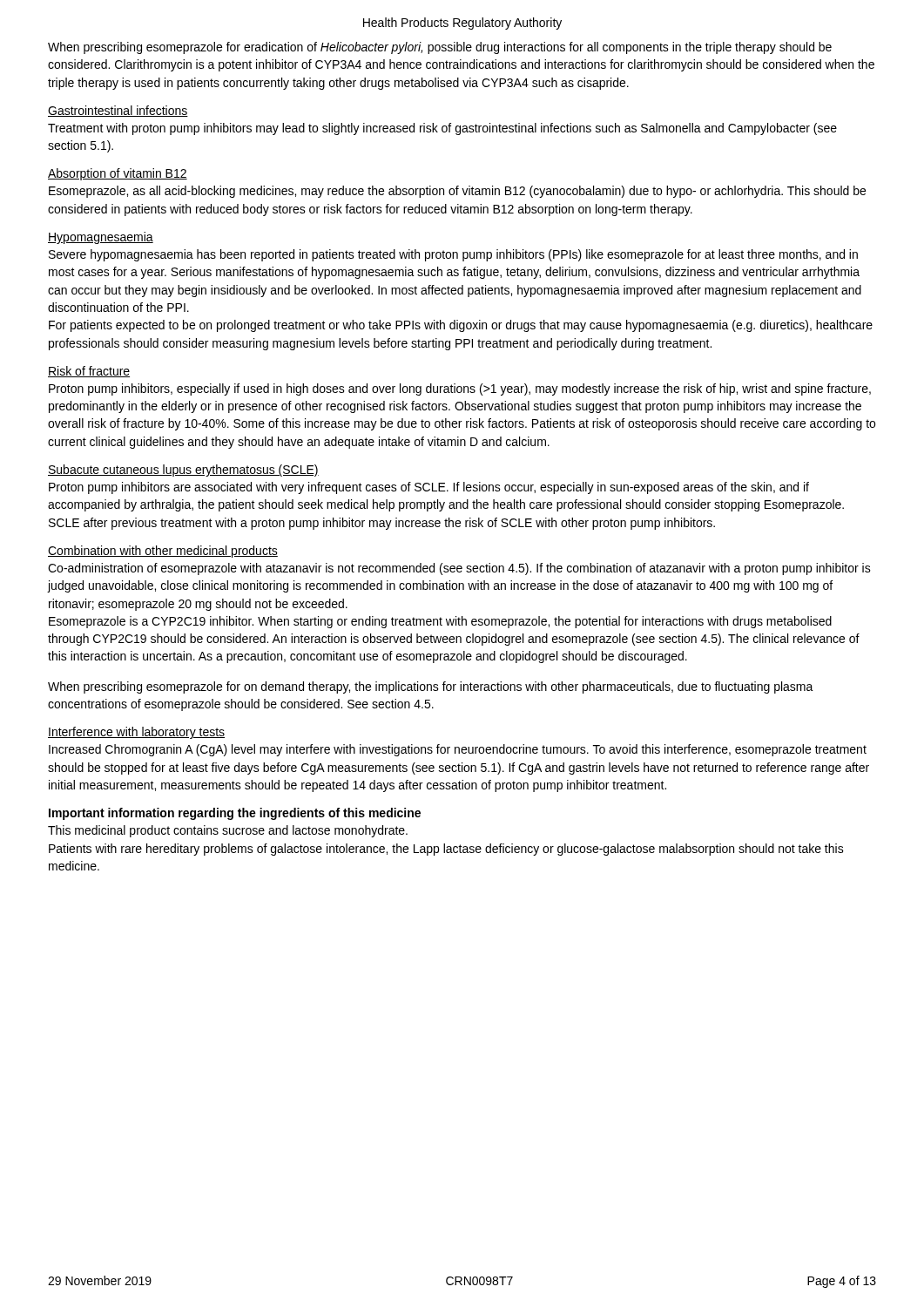
Task: Select the passage starting "Increased Chromogranin A (CgA) level may interfere with"
Action: [462, 767]
